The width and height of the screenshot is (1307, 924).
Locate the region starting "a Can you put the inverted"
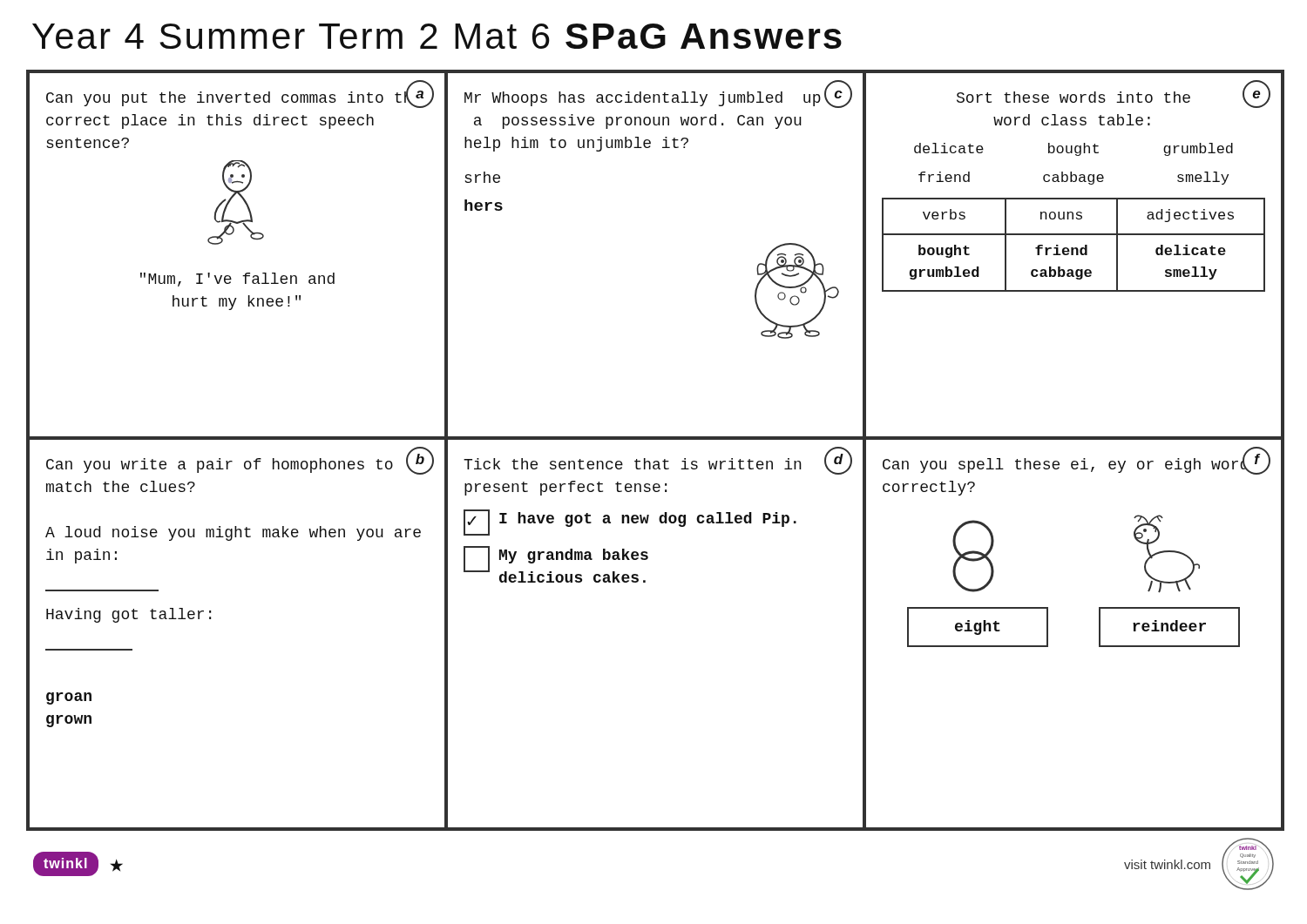pos(240,197)
